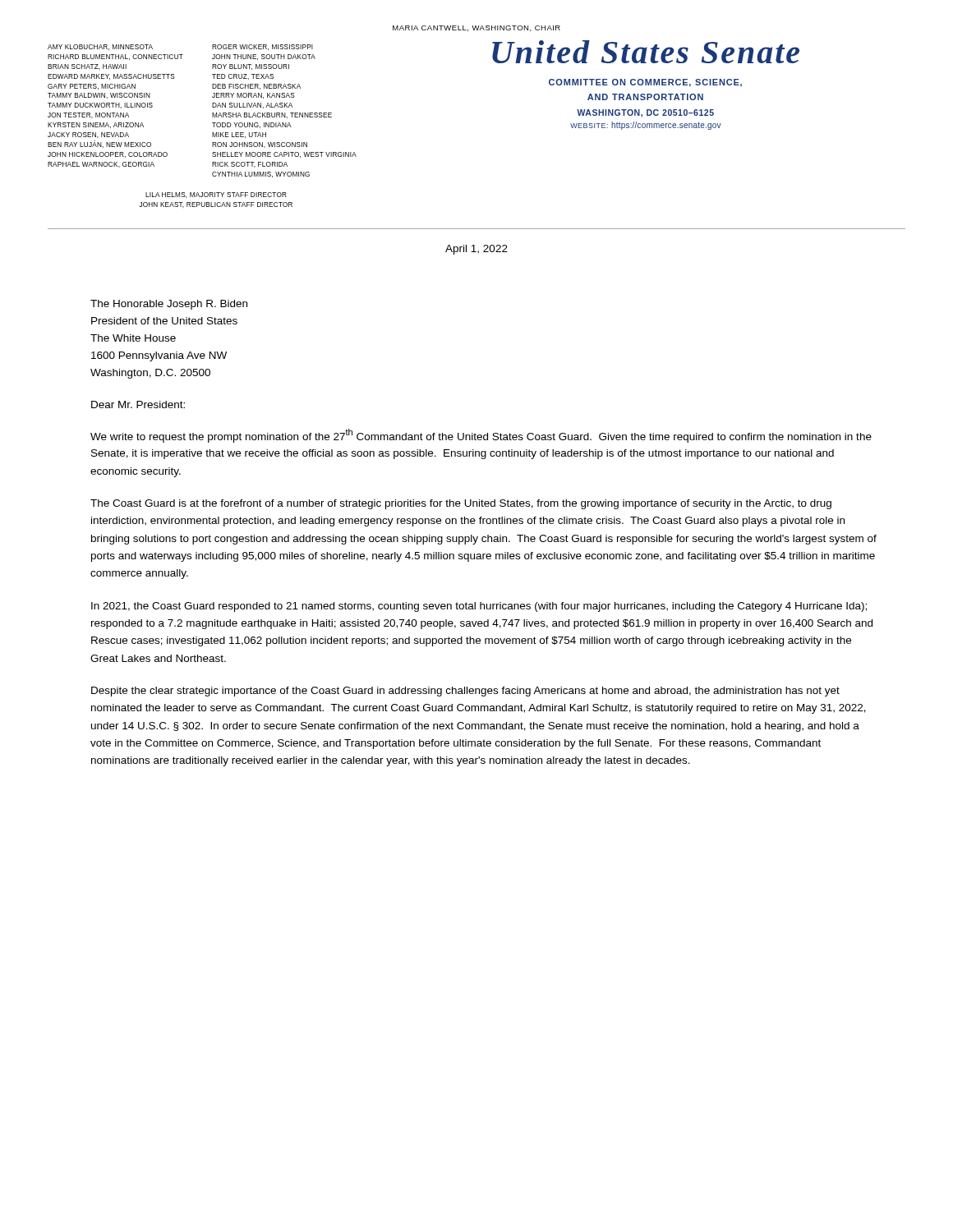Click on the passage starting "ROGER WICKER, MISSISSIPPI"
This screenshot has width=953, height=1232.
pyautogui.click(x=284, y=111)
